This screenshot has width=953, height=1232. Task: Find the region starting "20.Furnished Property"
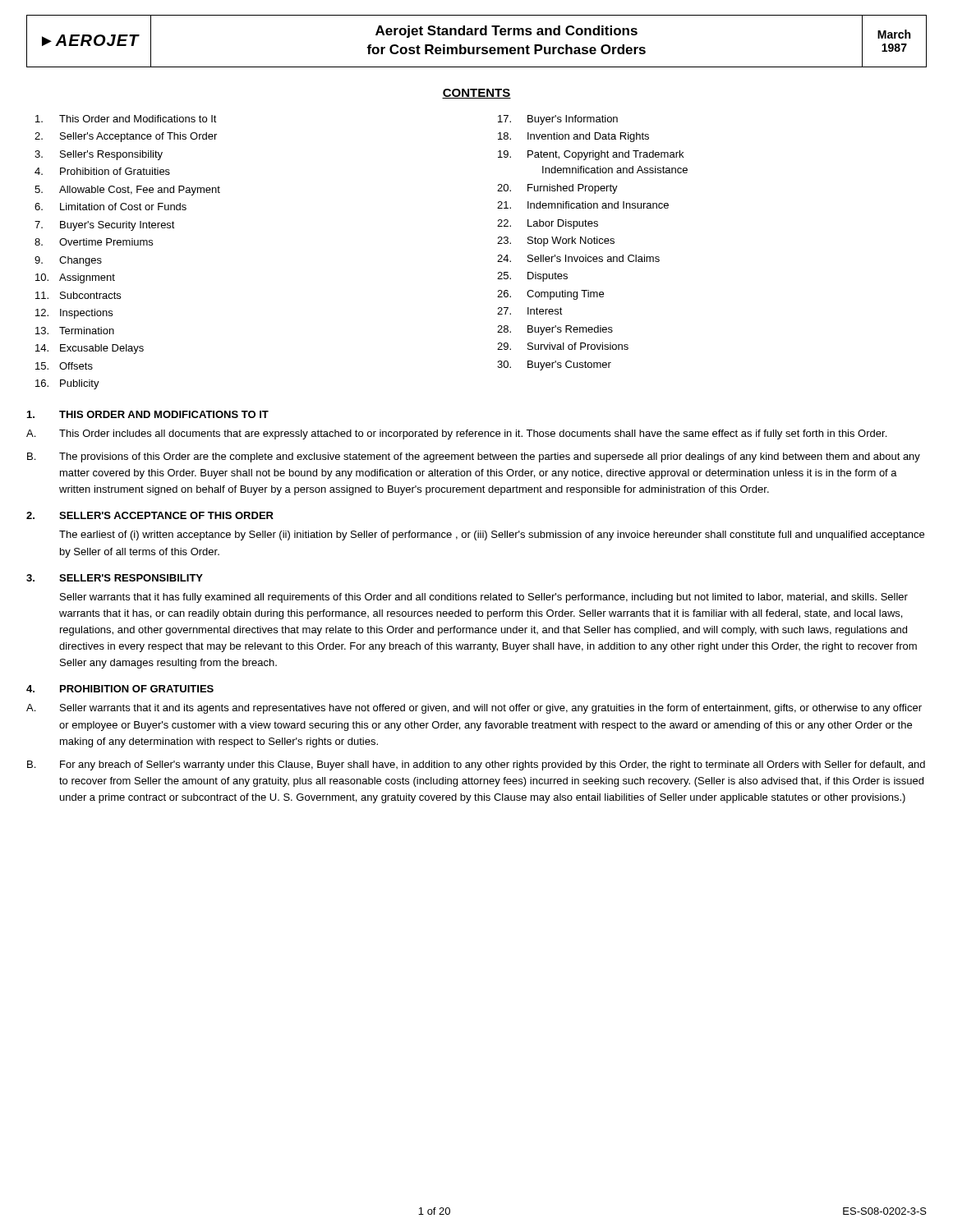pyautogui.click(x=557, y=188)
